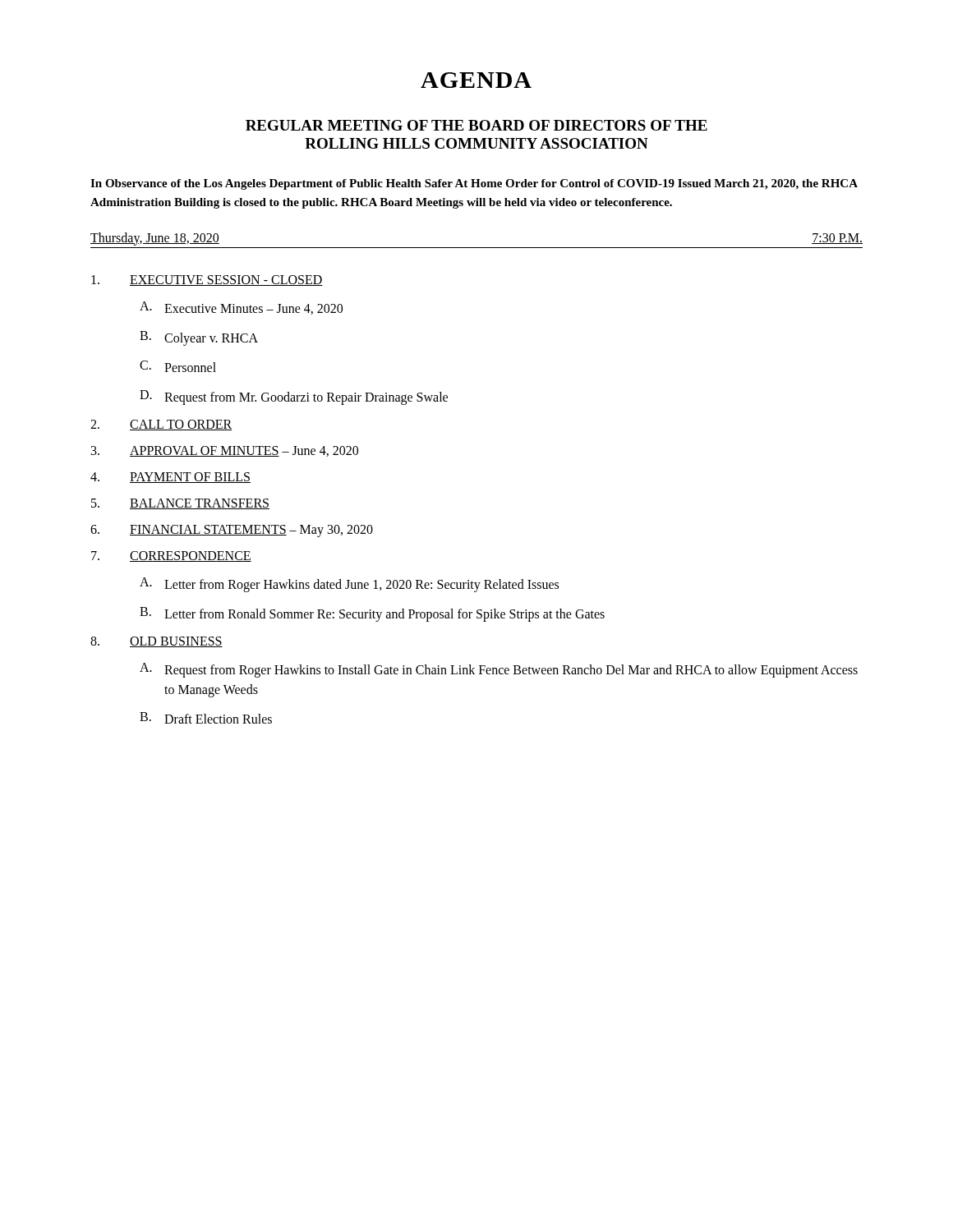Screen dimensions: 1232x953
Task: Click the passage that begins "6. FINANCIAL STATEMENTS –"
Action: (232, 531)
